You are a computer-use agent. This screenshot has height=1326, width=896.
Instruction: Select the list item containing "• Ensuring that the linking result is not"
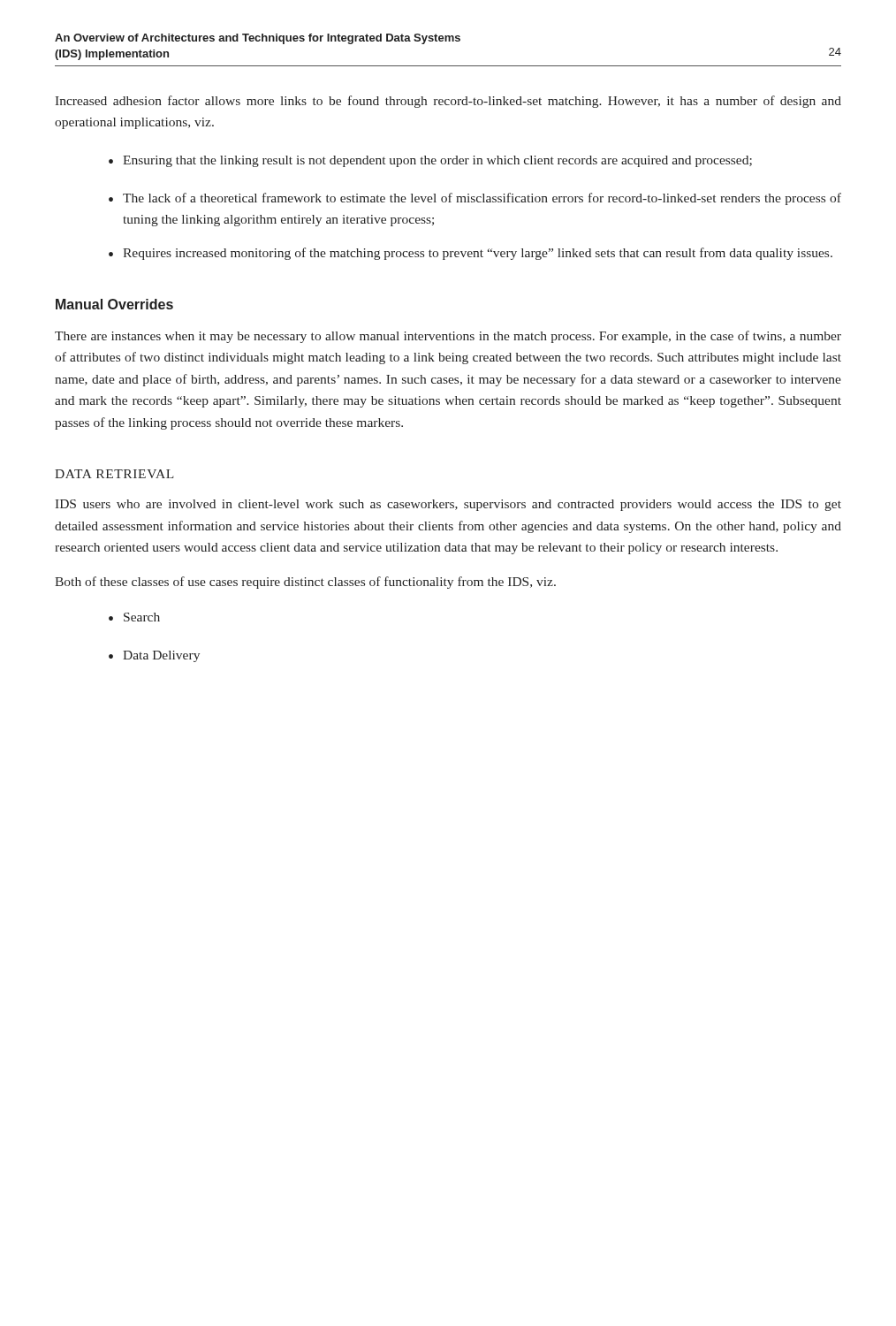pos(475,162)
